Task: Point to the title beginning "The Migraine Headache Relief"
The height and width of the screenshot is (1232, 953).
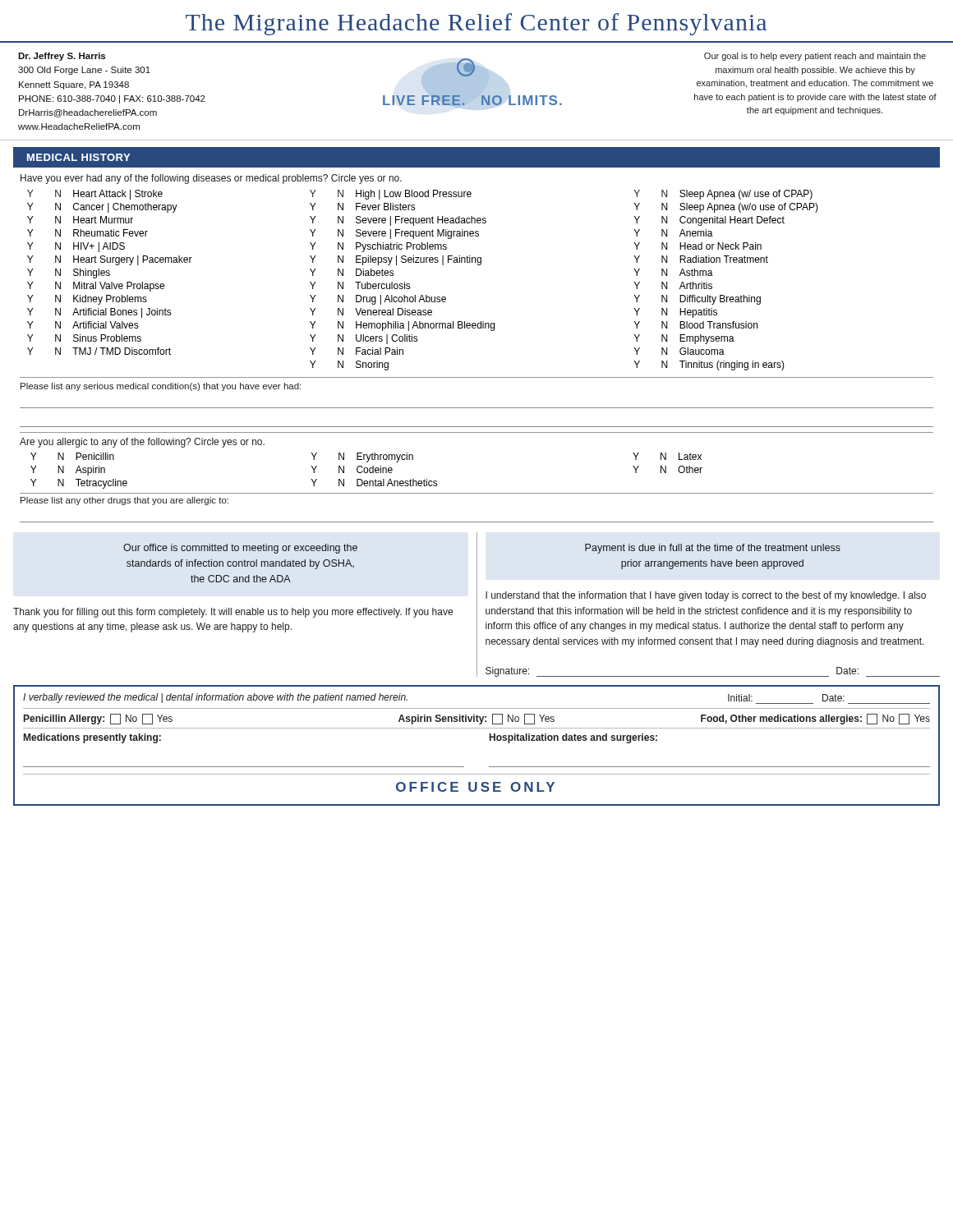Action: point(476,22)
